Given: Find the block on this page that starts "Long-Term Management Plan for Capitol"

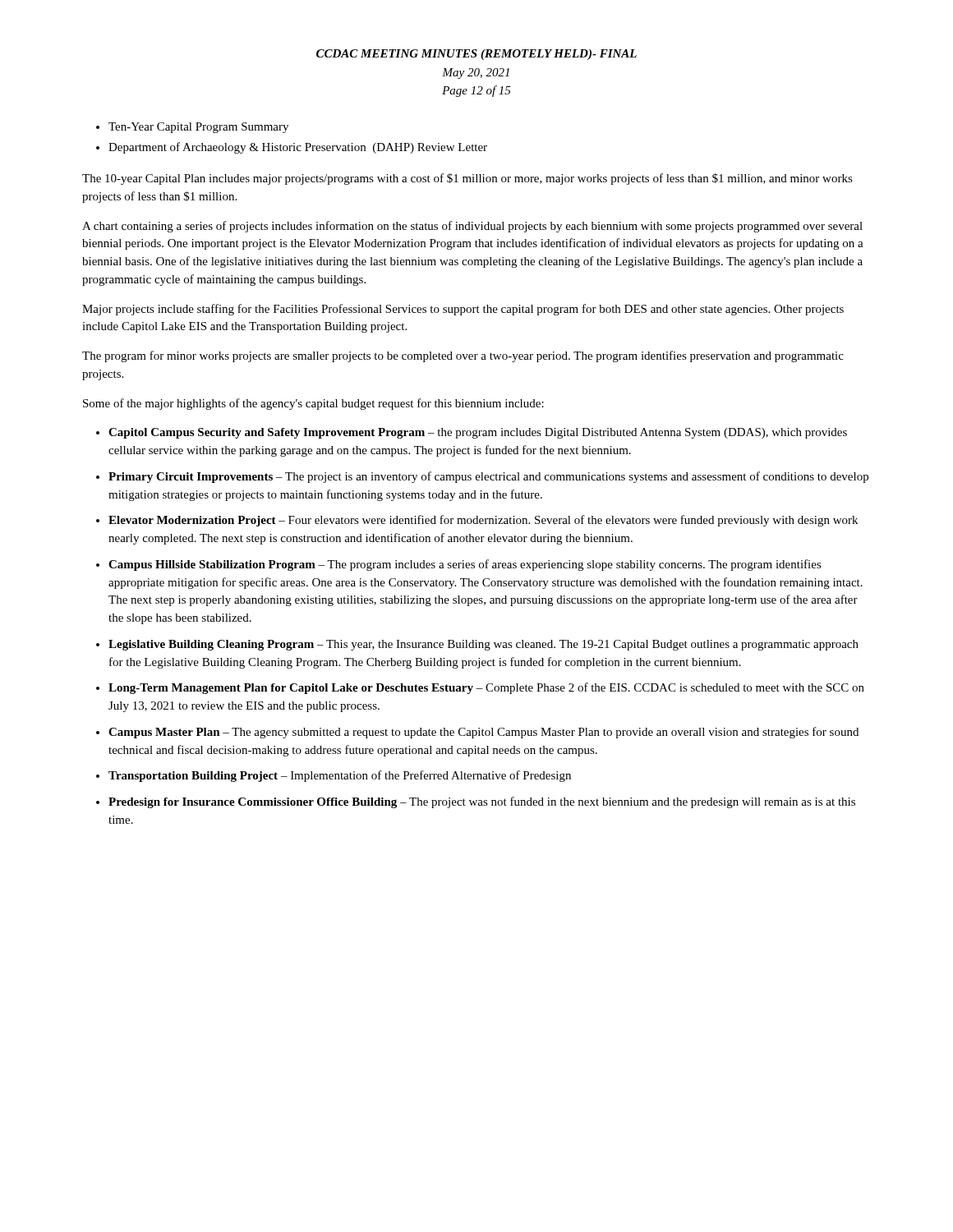Looking at the screenshot, I should [486, 697].
